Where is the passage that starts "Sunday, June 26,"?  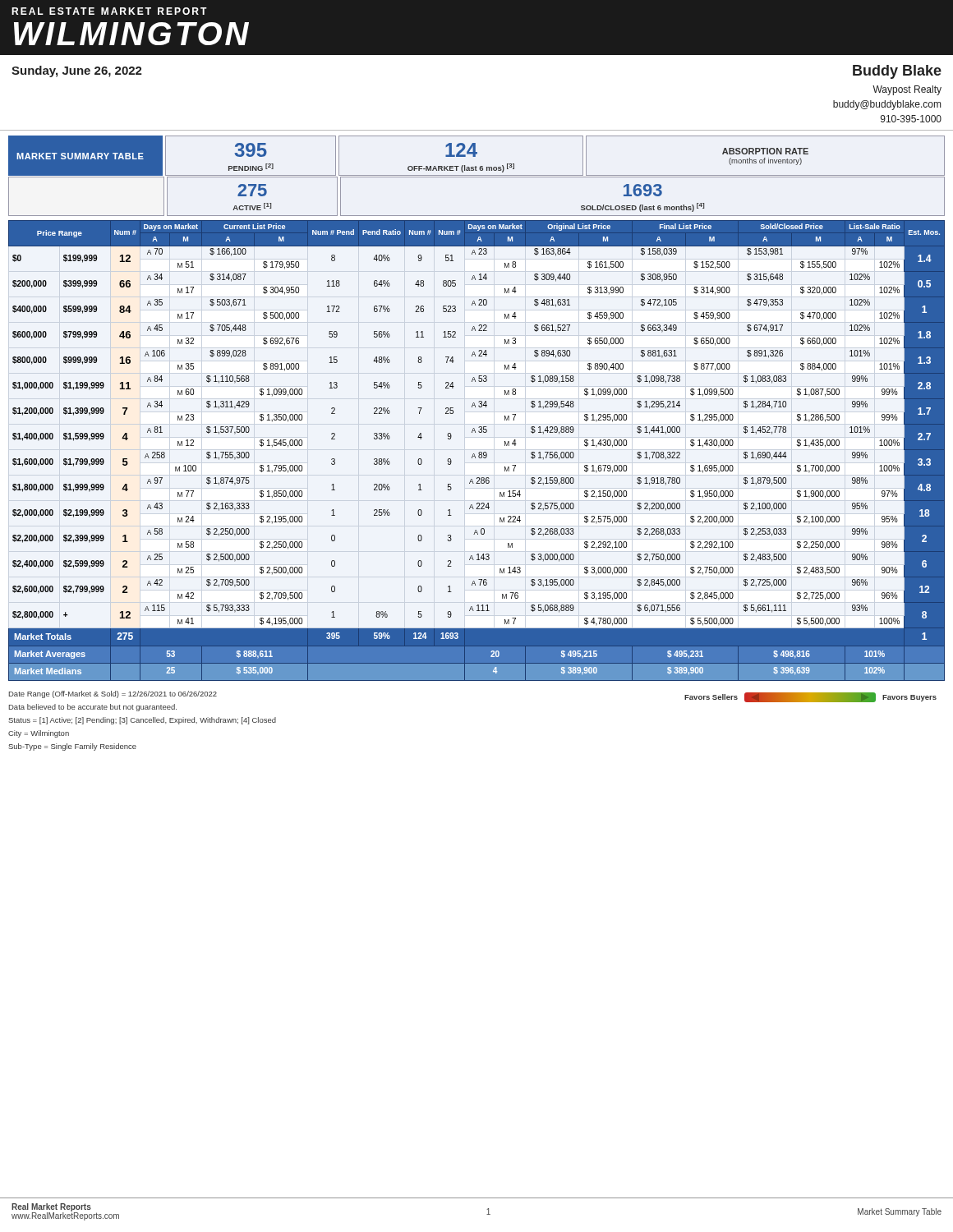(x=77, y=70)
